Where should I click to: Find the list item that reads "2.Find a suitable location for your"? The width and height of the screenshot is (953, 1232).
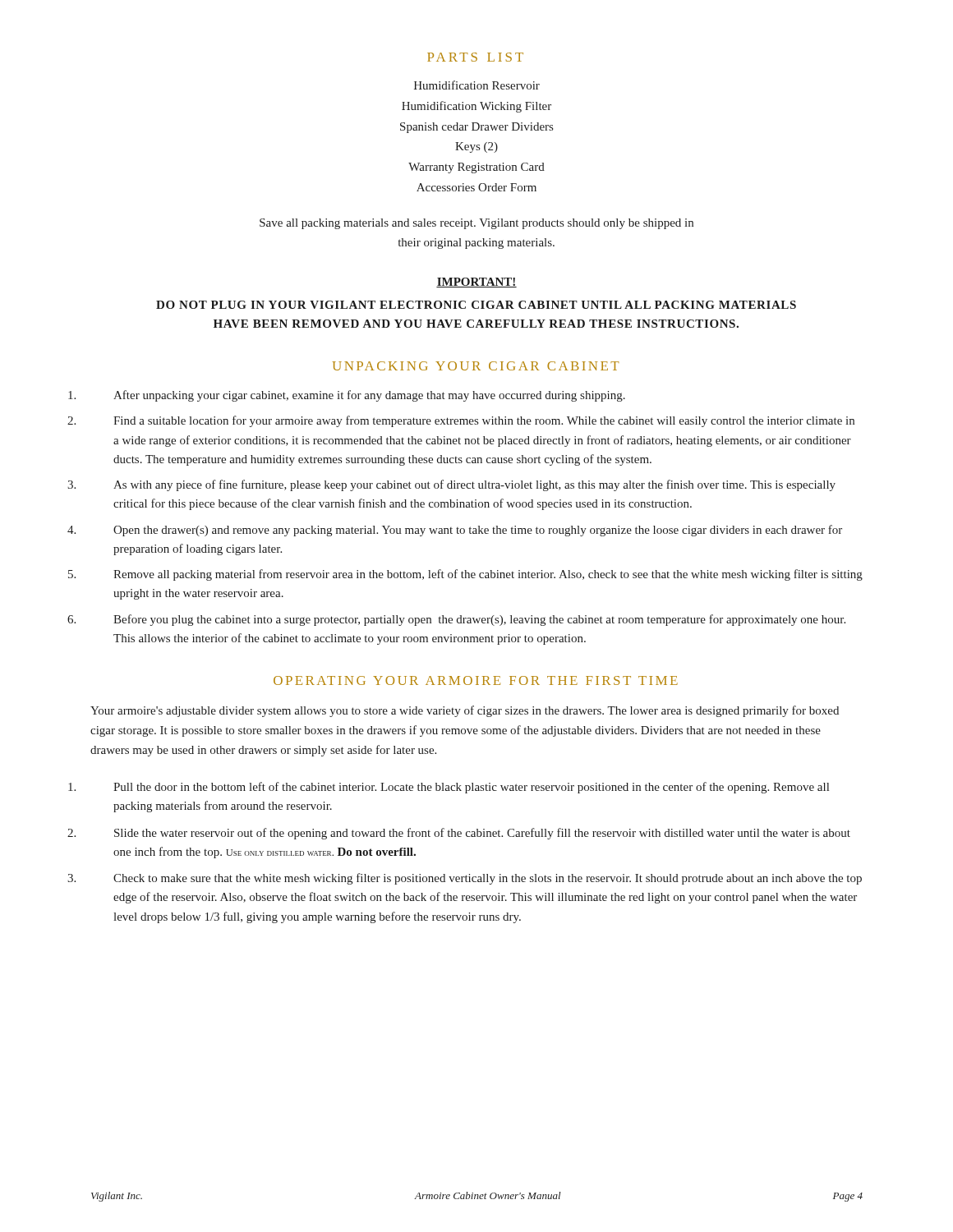tap(473, 439)
